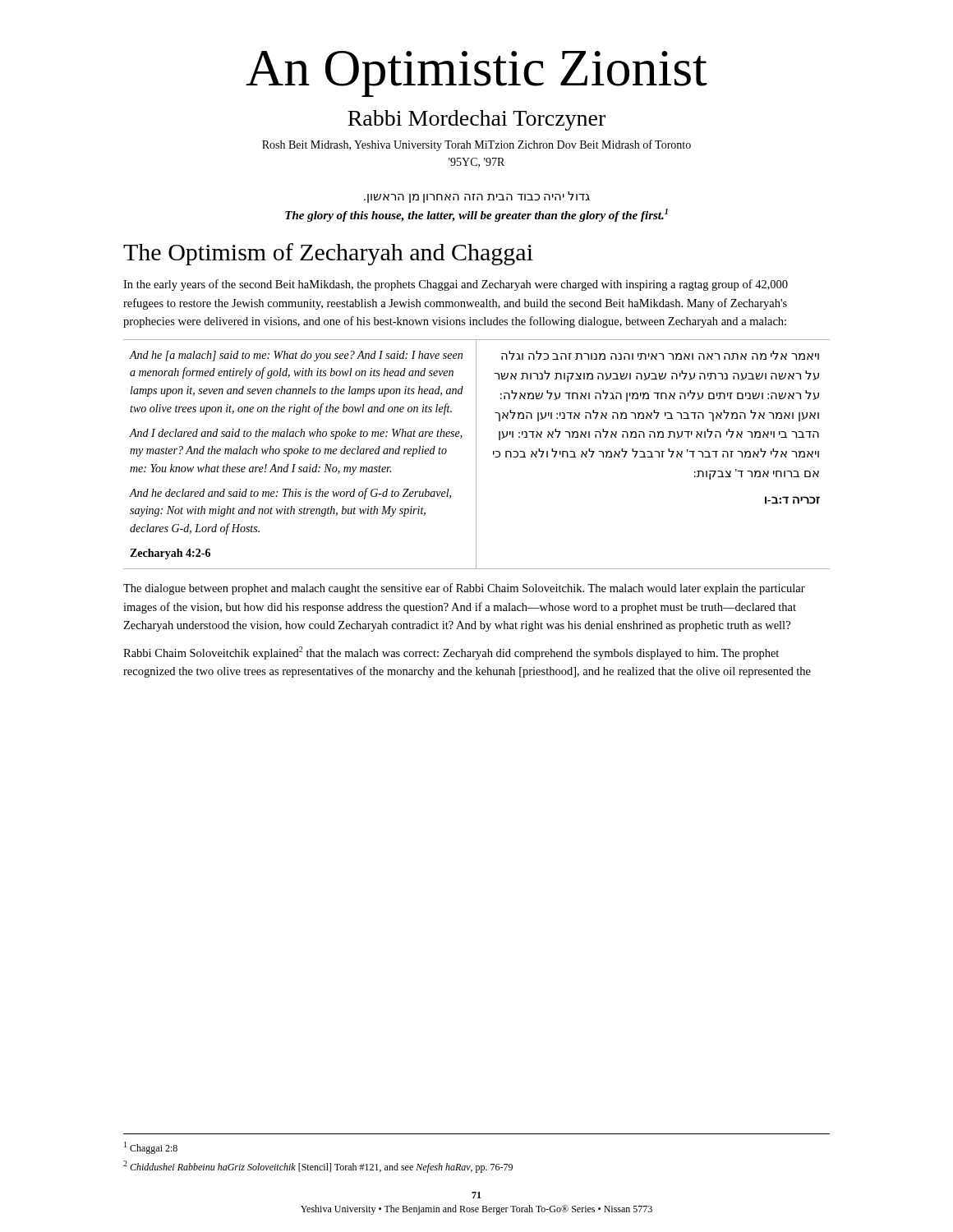The width and height of the screenshot is (953, 1232).
Task: Find the passage starting "The Optimism of"
Action: [476, 252]
